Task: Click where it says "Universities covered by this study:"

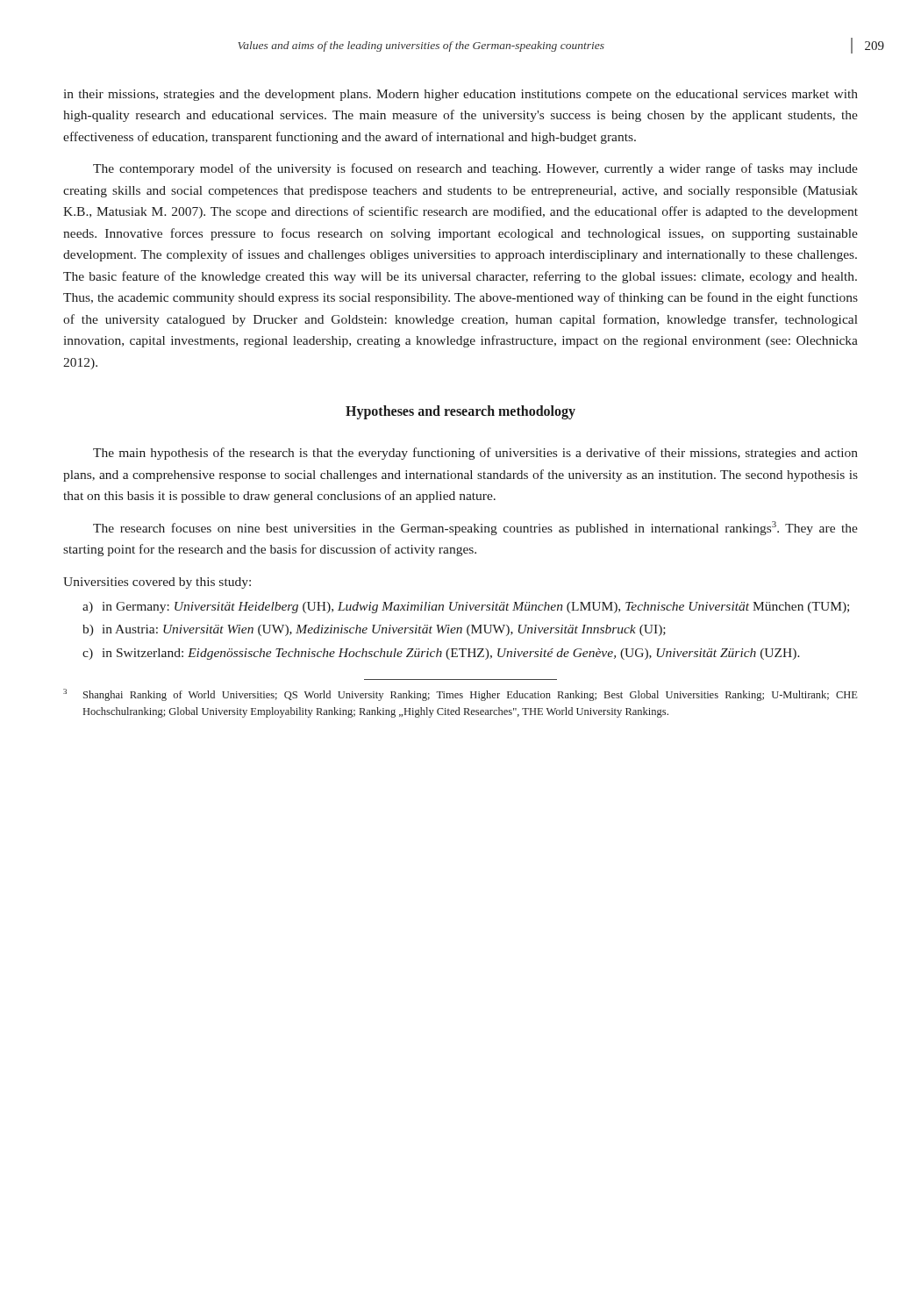Action: [158, 581]
